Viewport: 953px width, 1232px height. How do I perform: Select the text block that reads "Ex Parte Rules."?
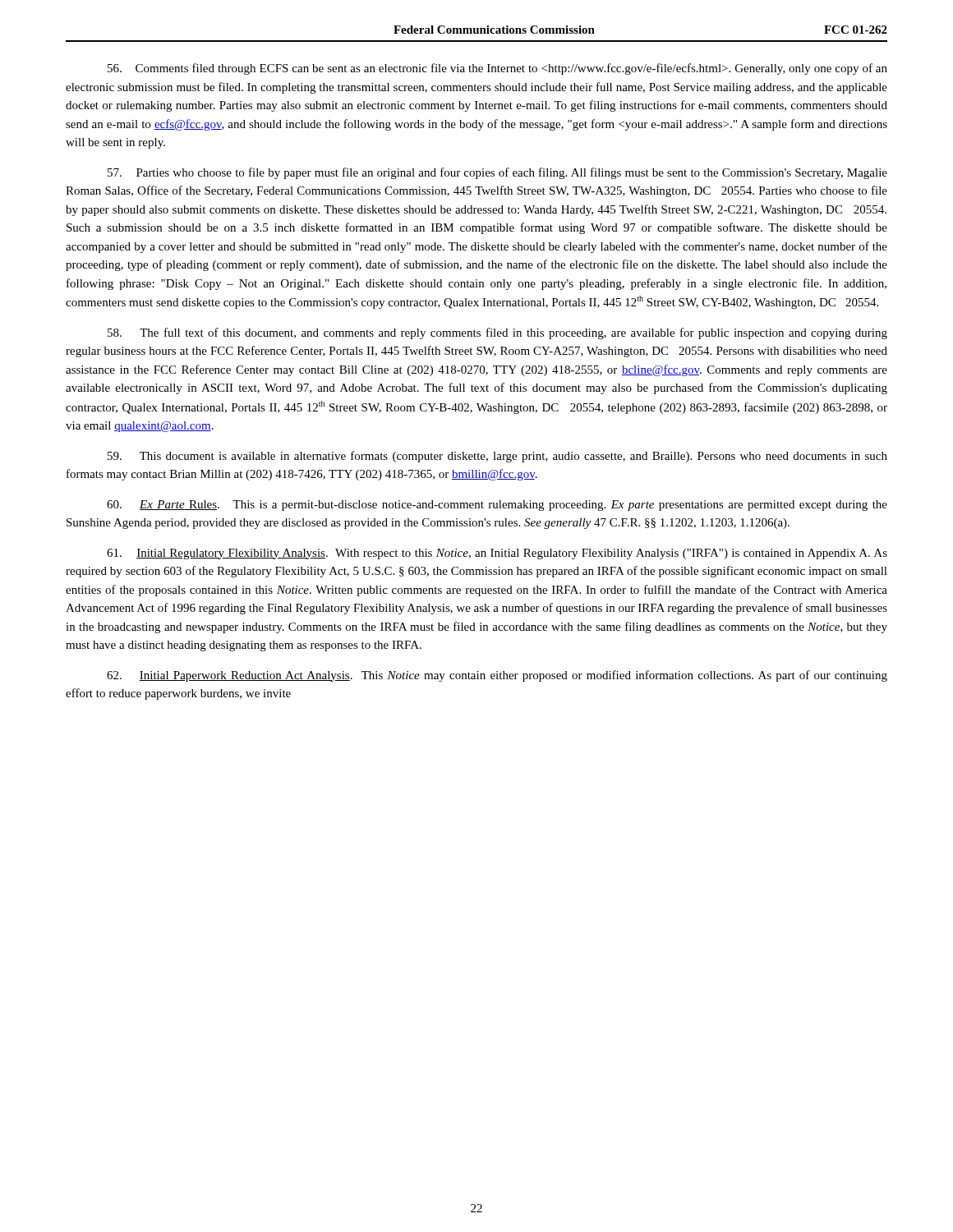point(476,513)
